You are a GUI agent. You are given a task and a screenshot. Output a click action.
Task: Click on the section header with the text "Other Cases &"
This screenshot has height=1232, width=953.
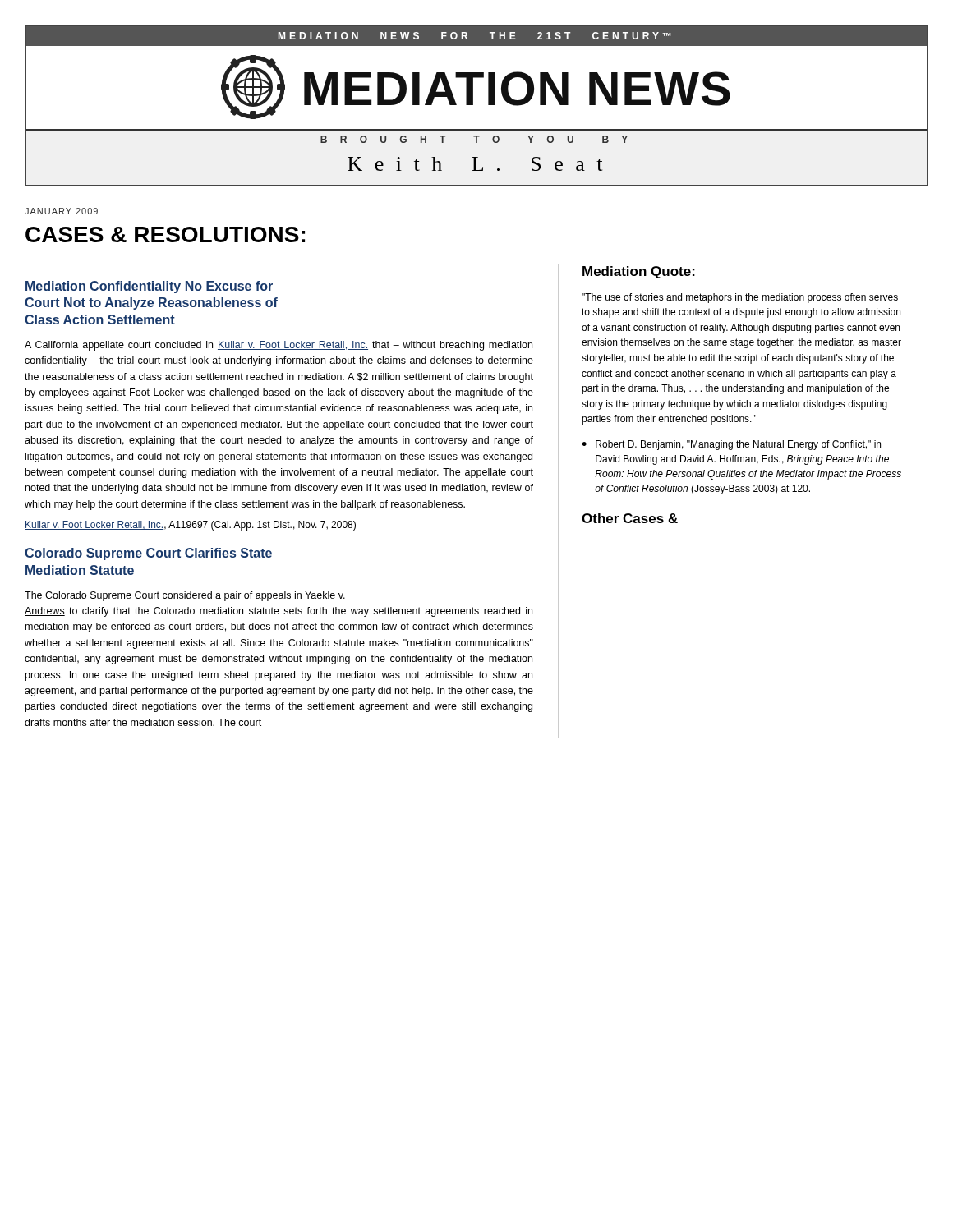[x=630, y=519]
